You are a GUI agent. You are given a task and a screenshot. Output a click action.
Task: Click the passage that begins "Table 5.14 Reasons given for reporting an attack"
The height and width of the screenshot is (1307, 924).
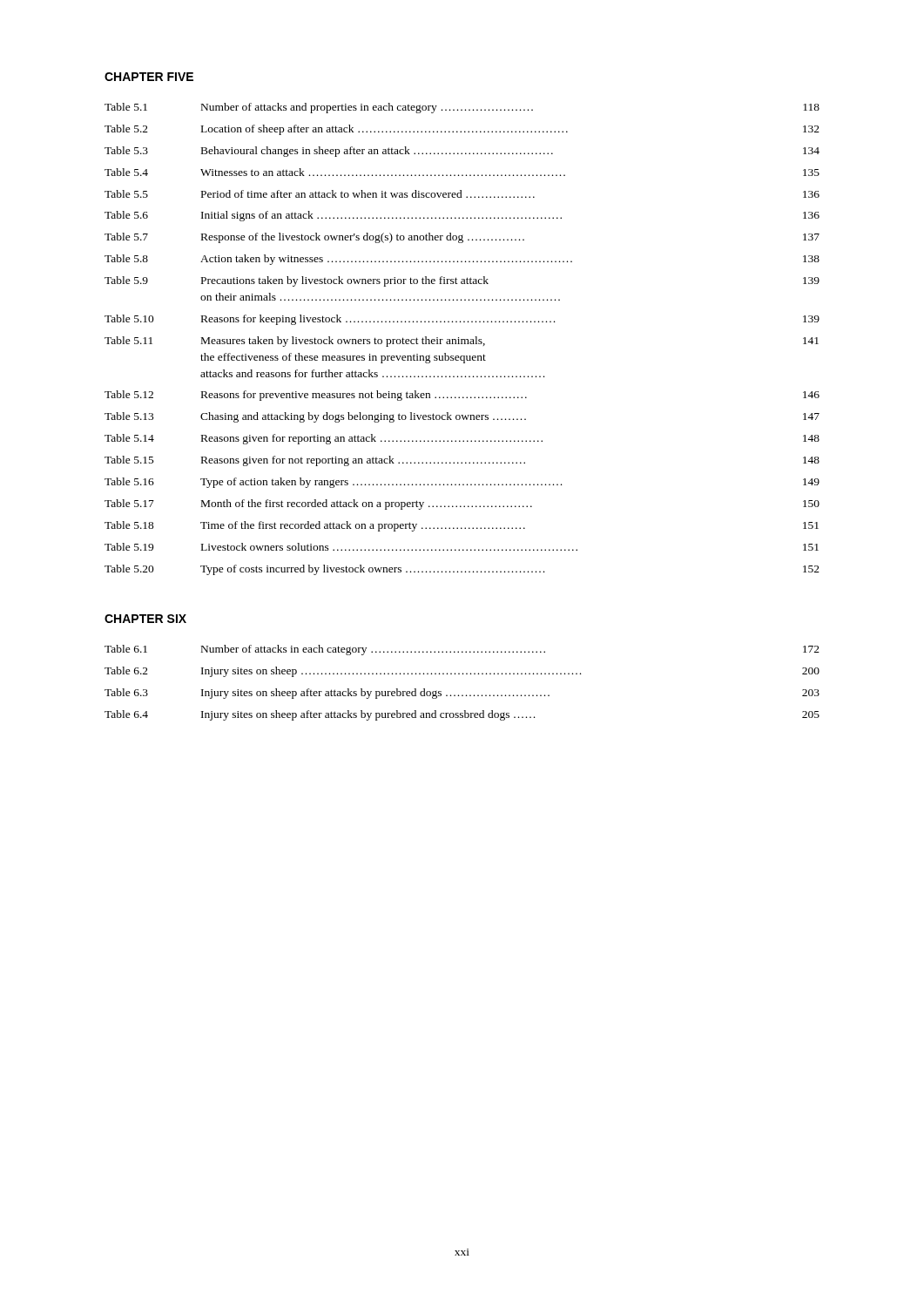click(x=462, y=439)
